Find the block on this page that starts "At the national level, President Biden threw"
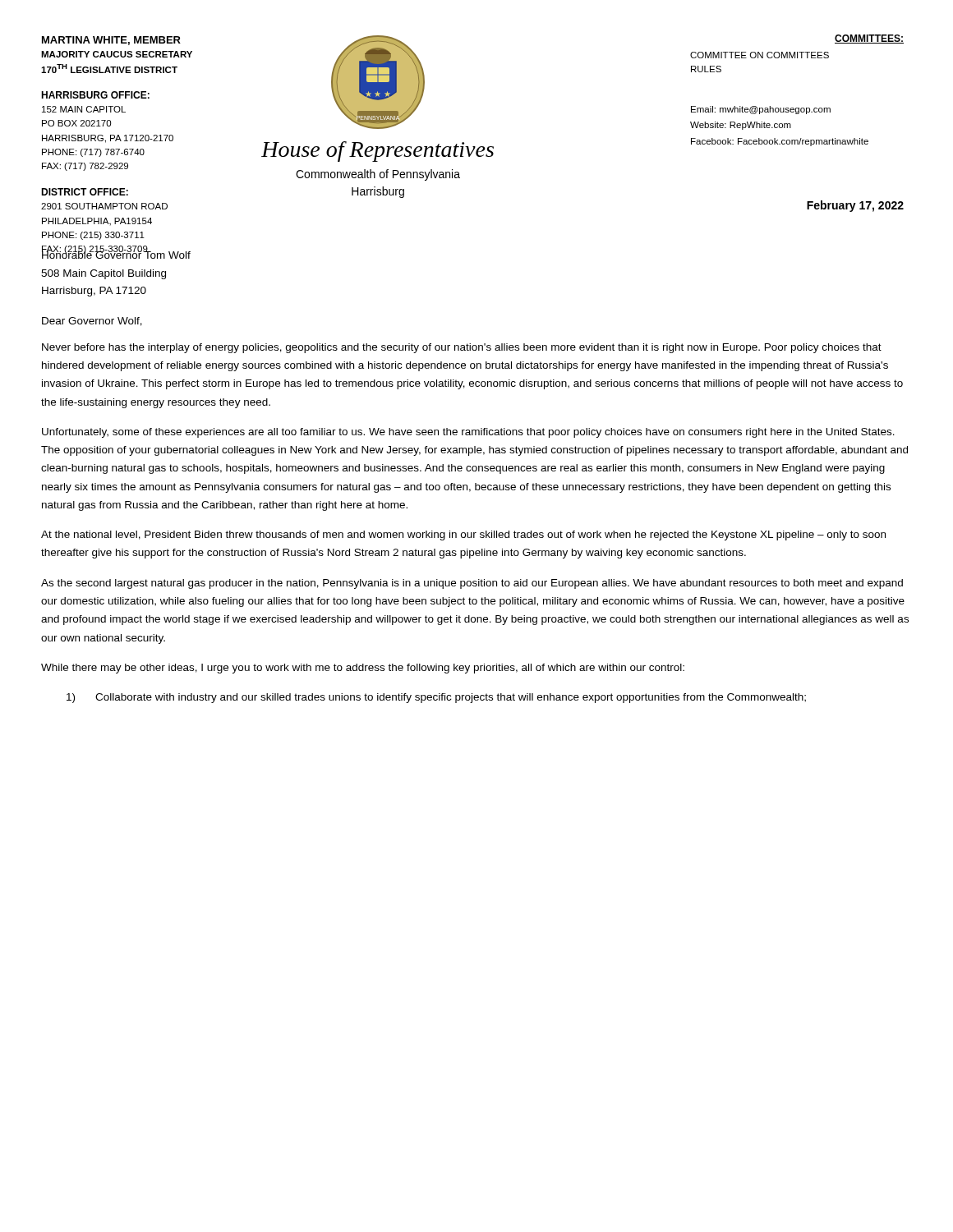 [x=464, y=544]
